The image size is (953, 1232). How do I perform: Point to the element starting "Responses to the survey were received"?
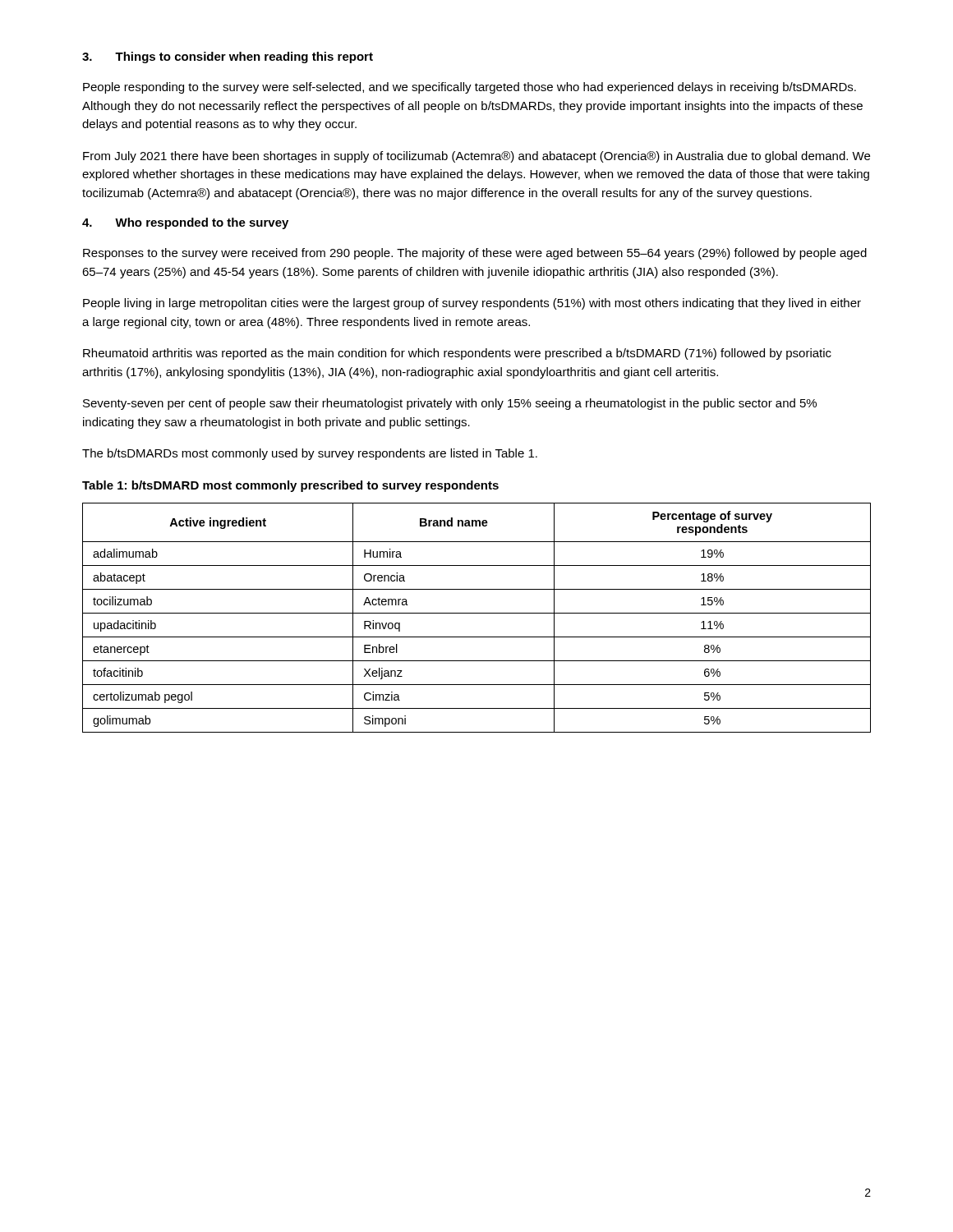tap(475, 262)
